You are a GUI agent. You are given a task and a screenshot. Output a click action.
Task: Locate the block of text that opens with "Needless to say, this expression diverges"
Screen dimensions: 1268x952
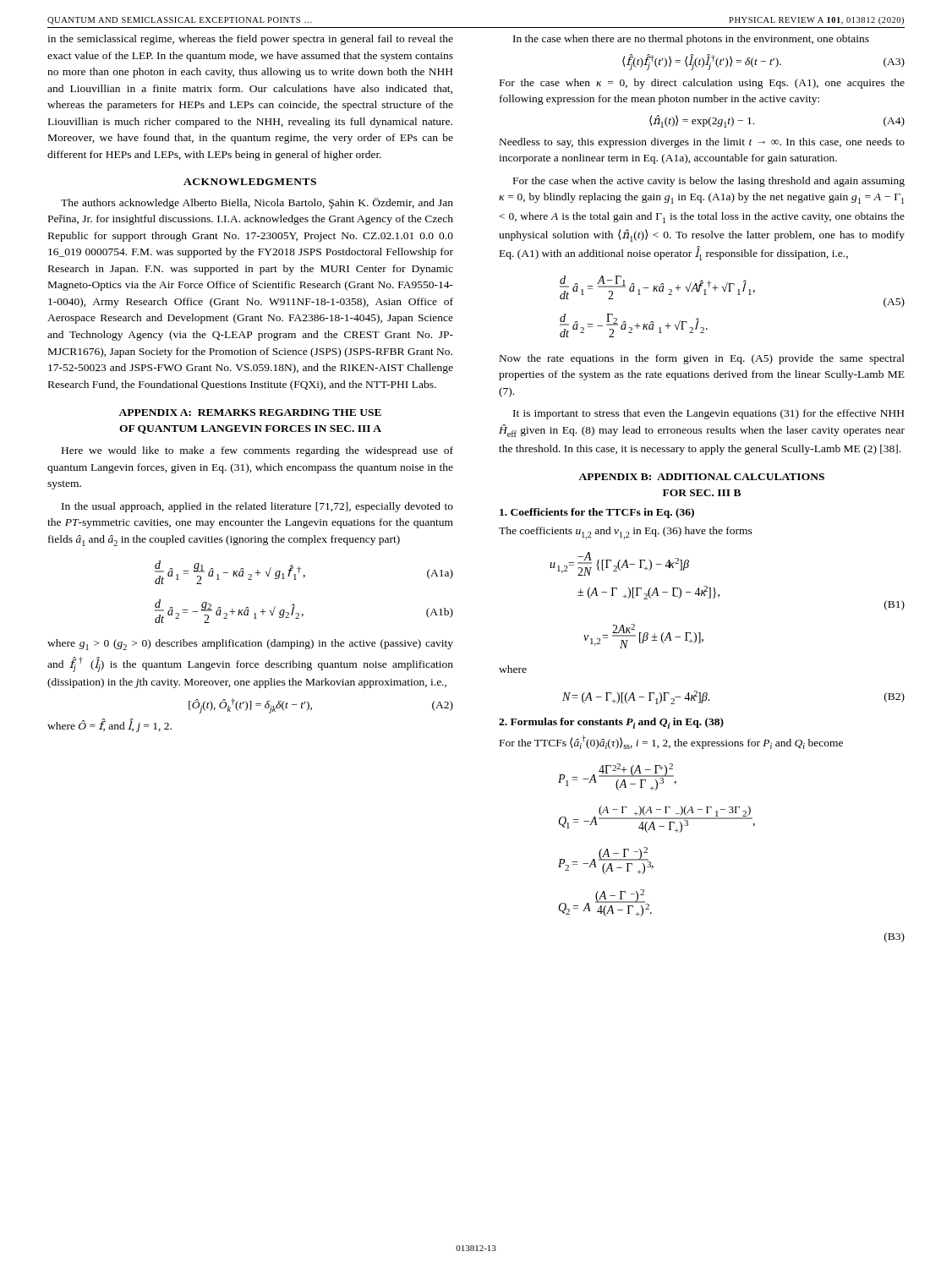click(702, 199)
